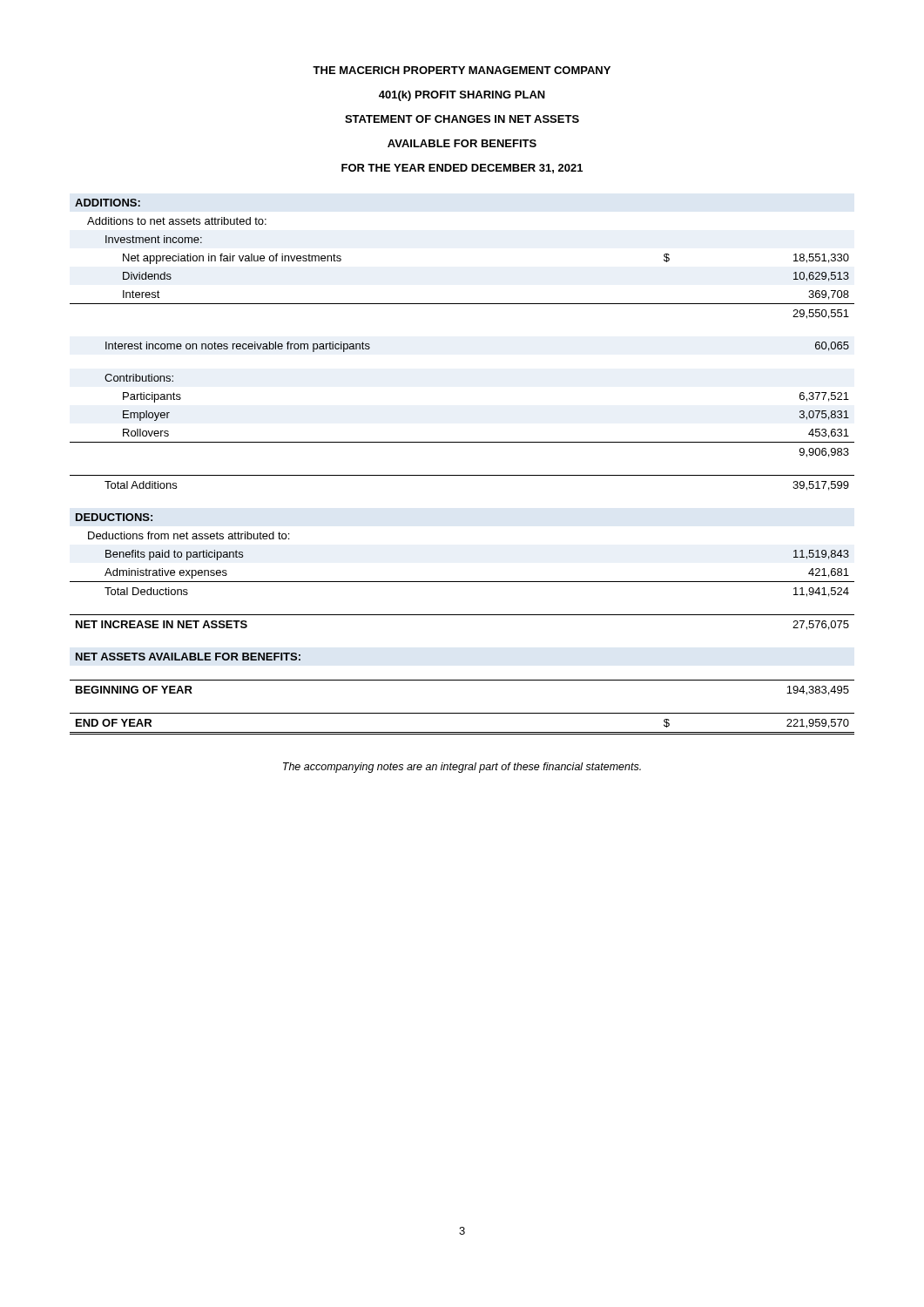This screenshot has height=1307, width=924.
Task: Point to the block beginning "The accompanying notes"
Action: point(462,767)
